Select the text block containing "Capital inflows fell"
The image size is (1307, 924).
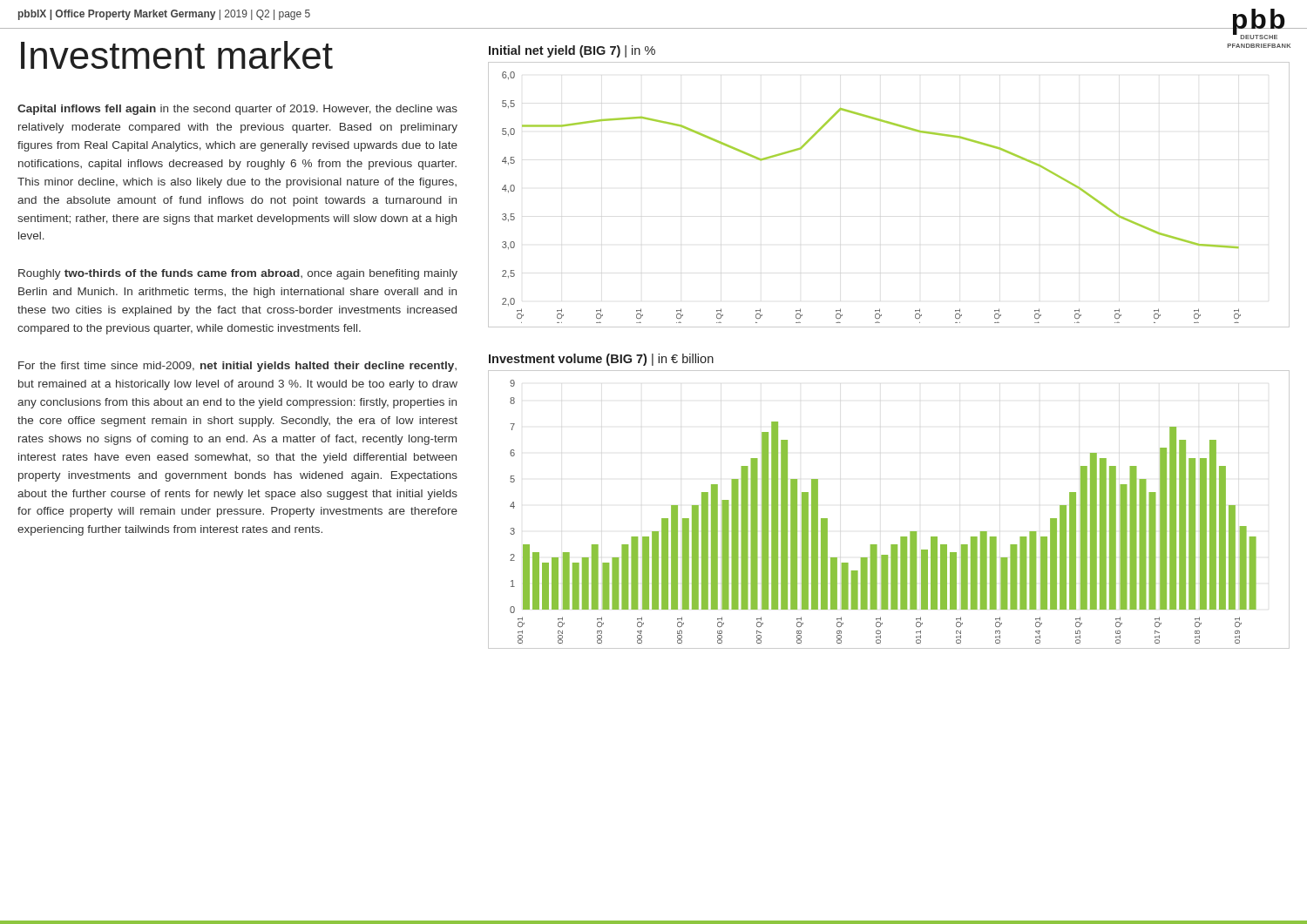(x=237, y=172)
